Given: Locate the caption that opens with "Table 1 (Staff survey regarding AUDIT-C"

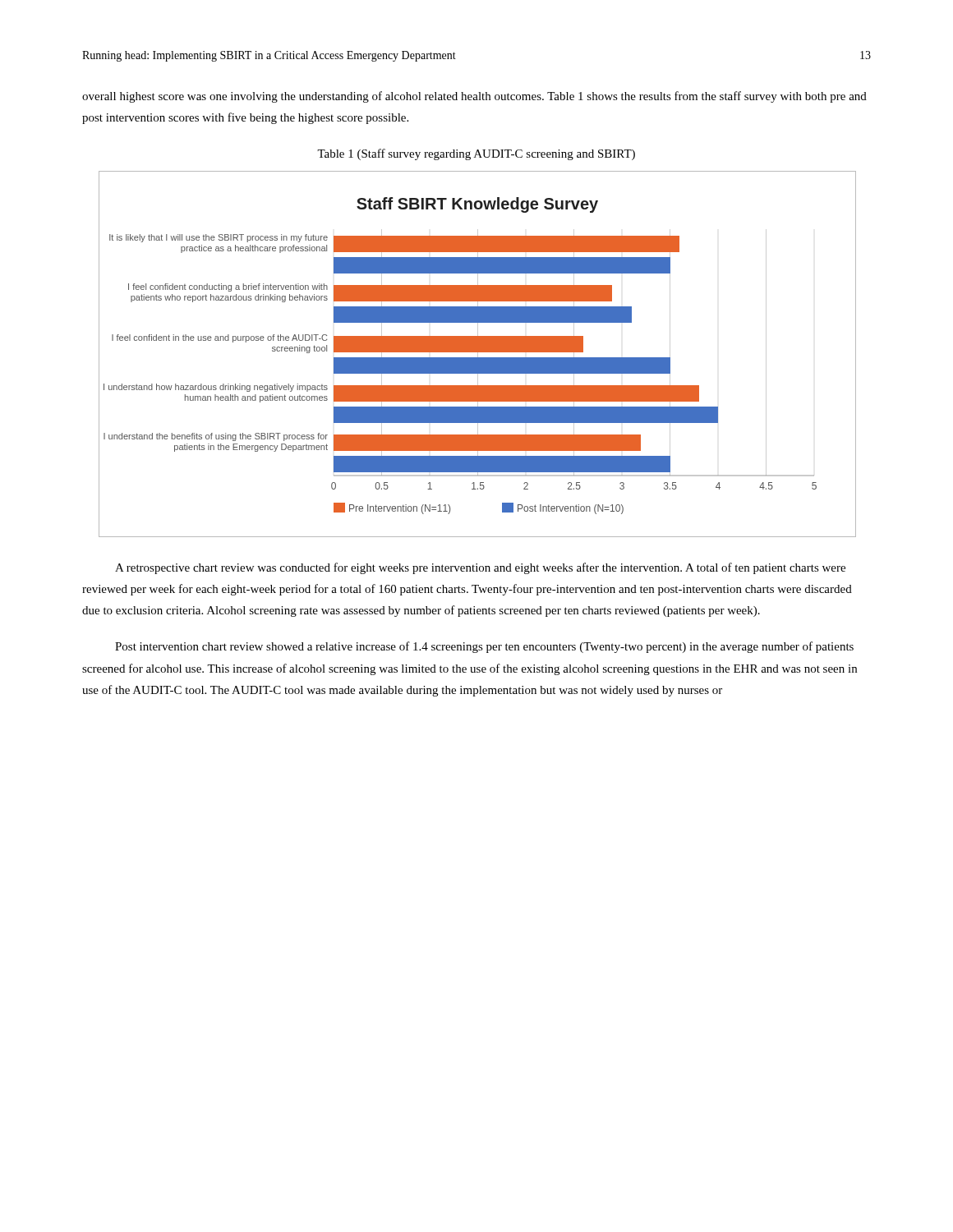Looking at the screenshot, I should click(476, 153).
